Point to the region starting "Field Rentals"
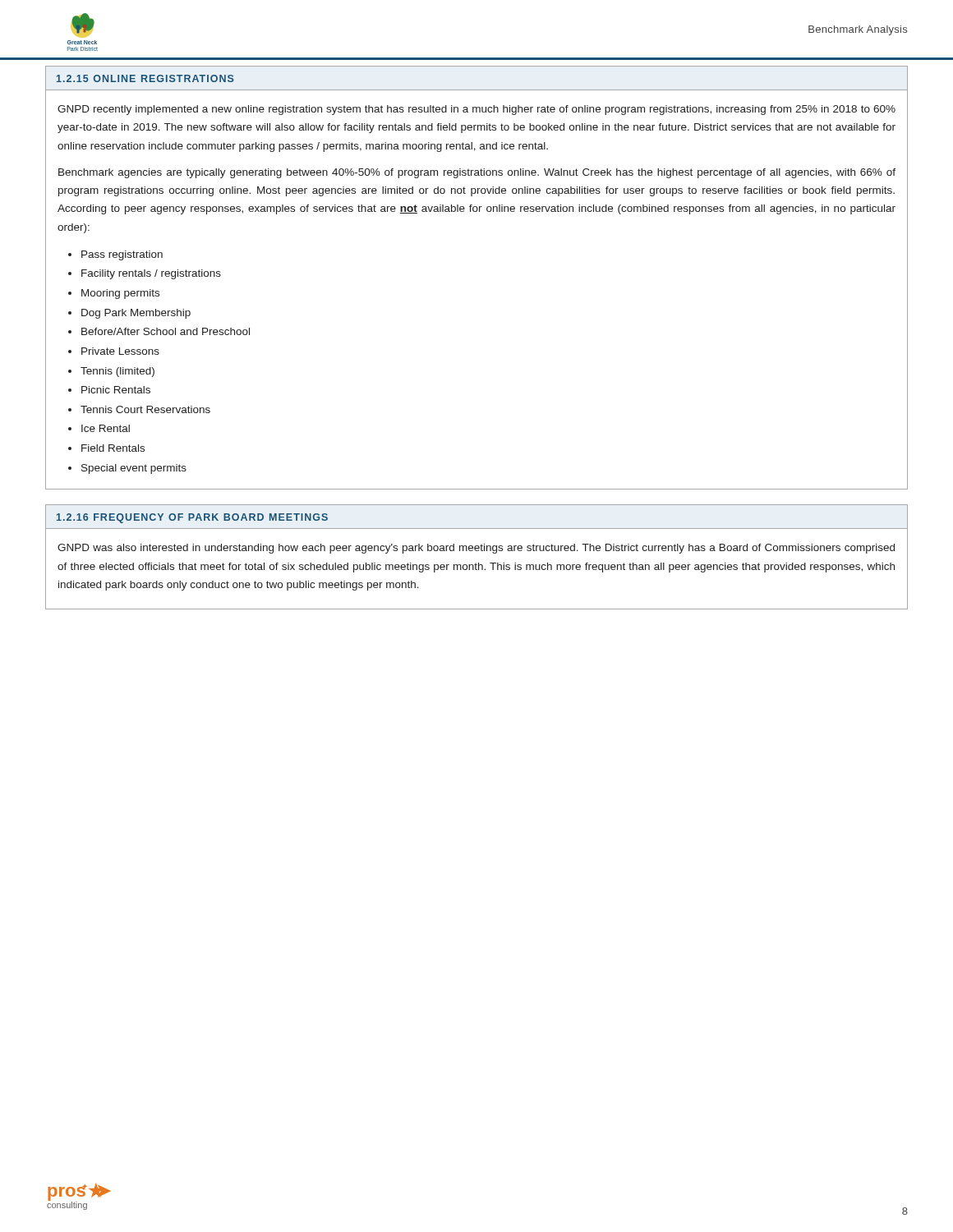The width and height of the screenshot is (953, 1232). coord(113,448)
